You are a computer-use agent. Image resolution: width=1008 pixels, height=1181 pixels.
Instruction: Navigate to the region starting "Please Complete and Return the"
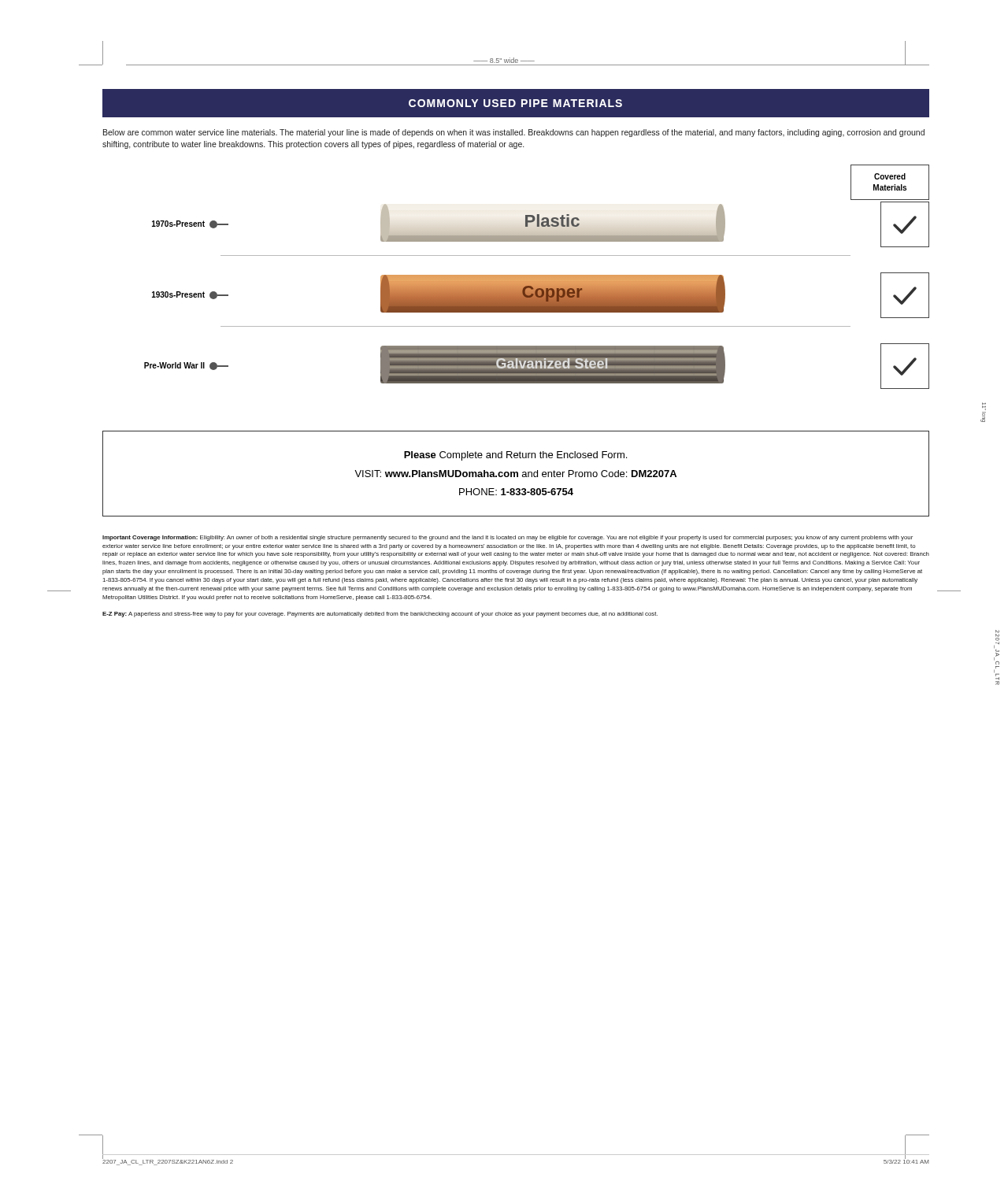516,474
